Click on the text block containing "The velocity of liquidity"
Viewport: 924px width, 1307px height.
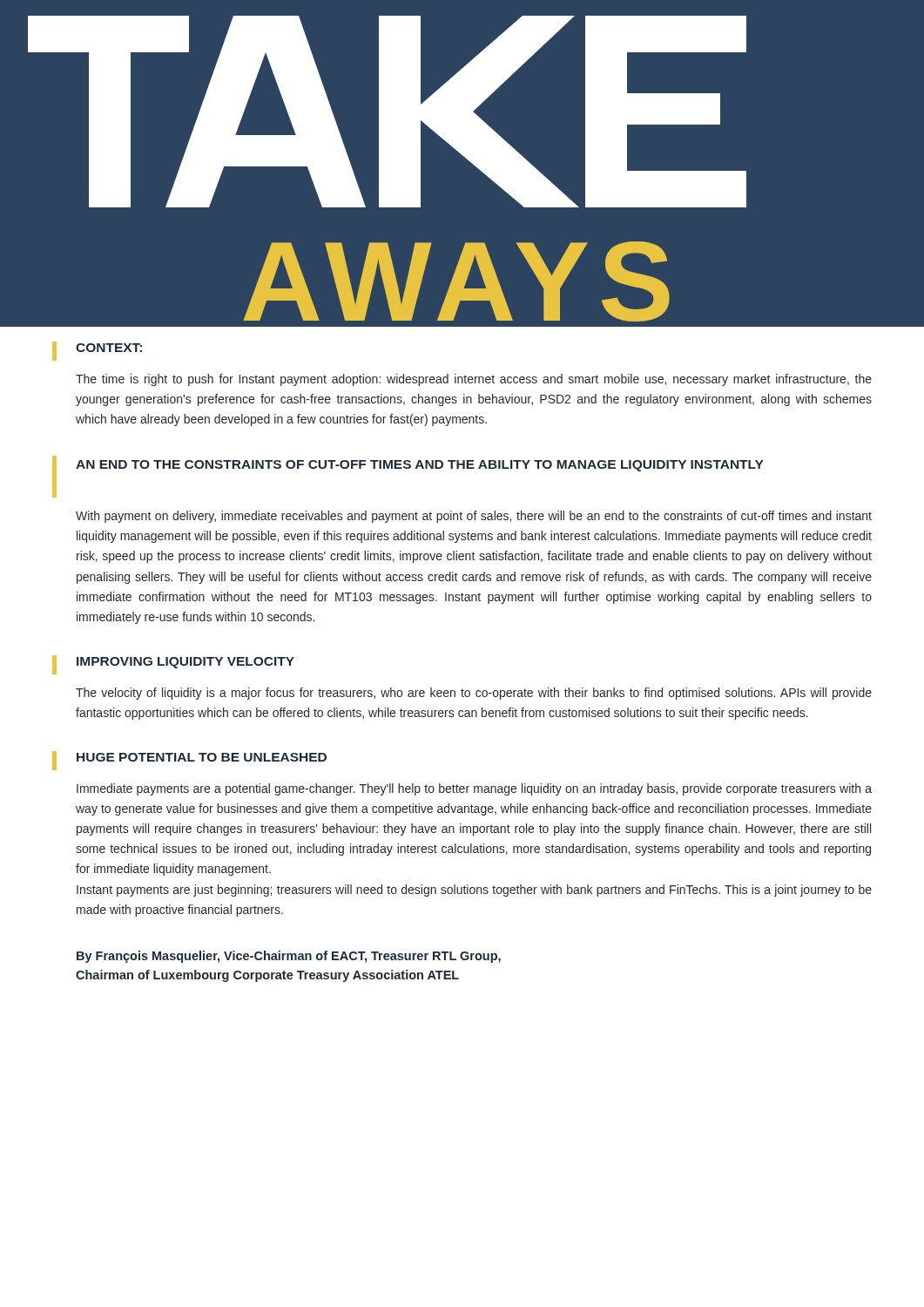click(x=474, y=703)
